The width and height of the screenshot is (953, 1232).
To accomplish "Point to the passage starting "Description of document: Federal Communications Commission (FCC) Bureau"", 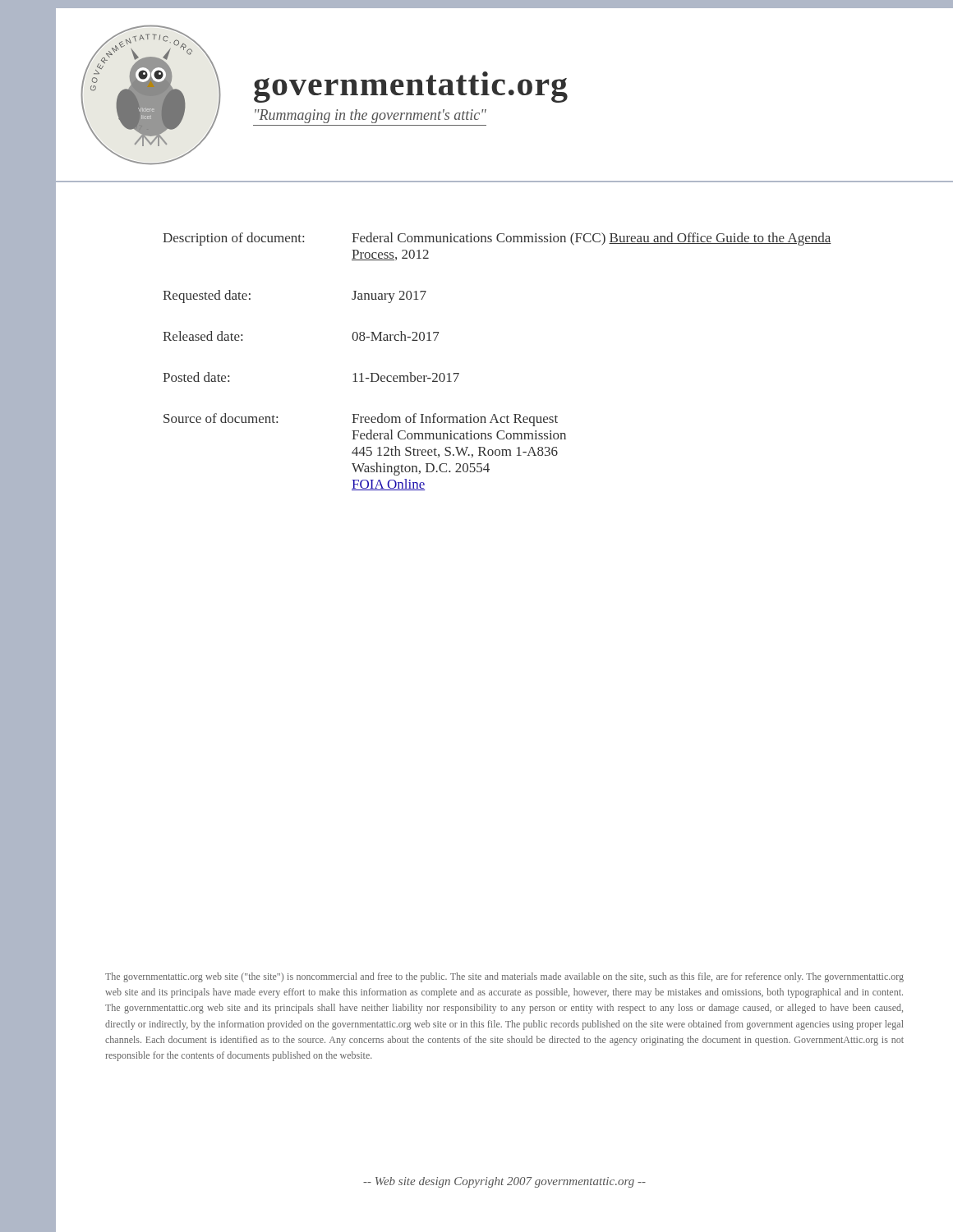I will point(497,239).
